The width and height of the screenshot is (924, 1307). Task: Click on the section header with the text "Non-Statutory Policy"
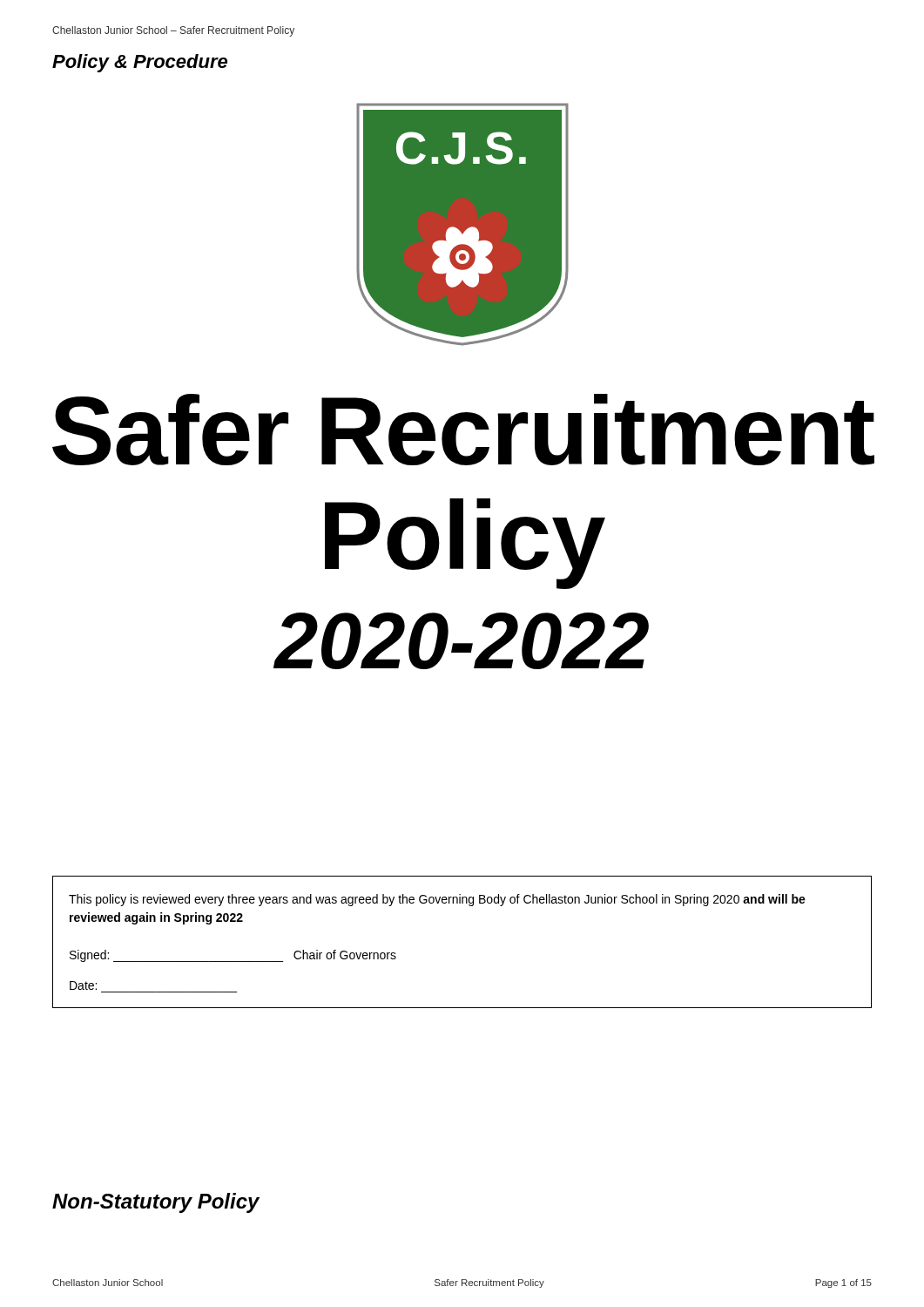156,1201
